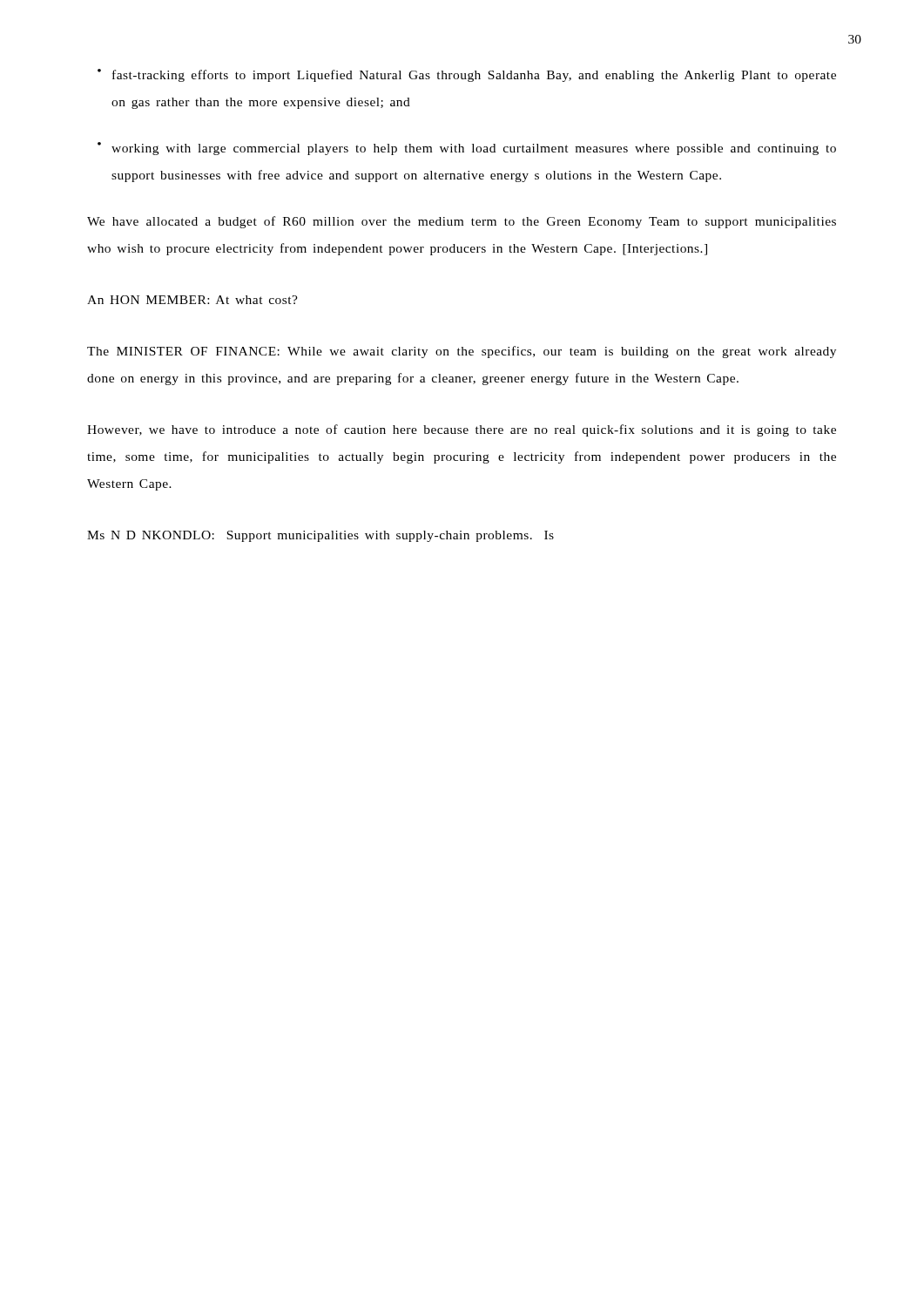This screenshot has height=1307, width=924.
Task: Point to the passage starting "An HON MEMBER:"
Action: click(x=193, y=299)
